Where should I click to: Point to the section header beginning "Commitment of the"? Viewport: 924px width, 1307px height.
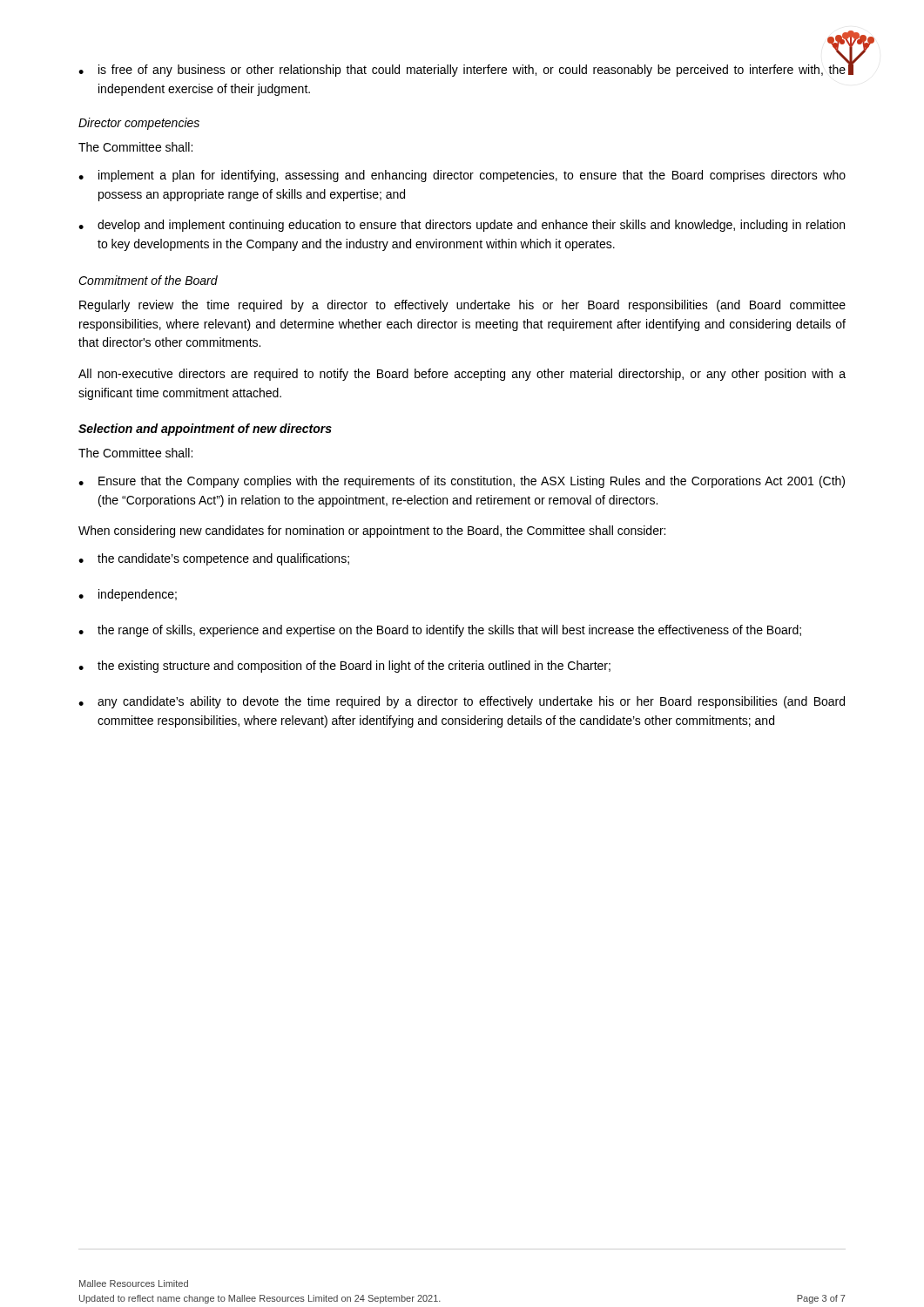tap(148, 280)
